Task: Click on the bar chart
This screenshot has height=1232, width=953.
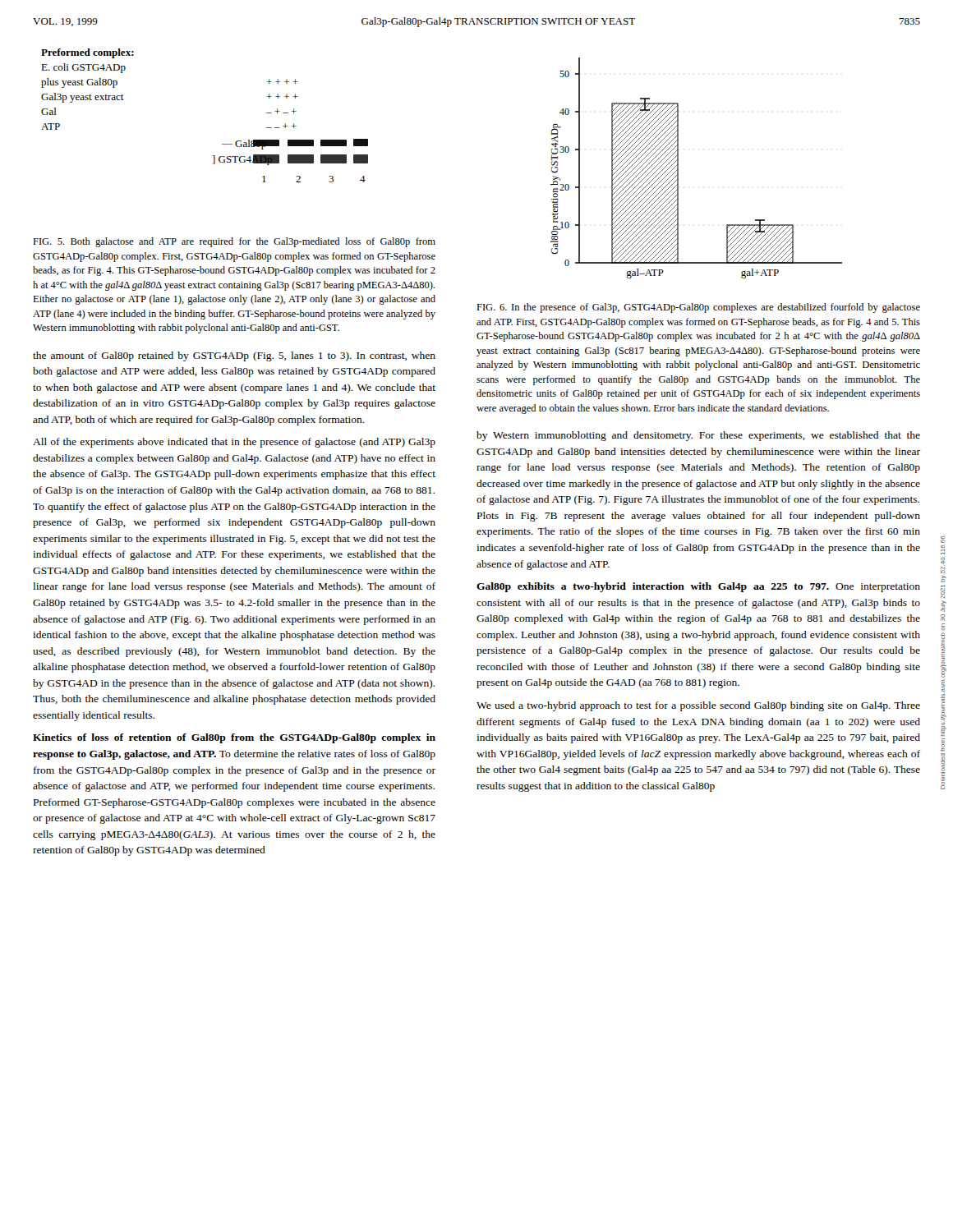Action: point(698,168)
